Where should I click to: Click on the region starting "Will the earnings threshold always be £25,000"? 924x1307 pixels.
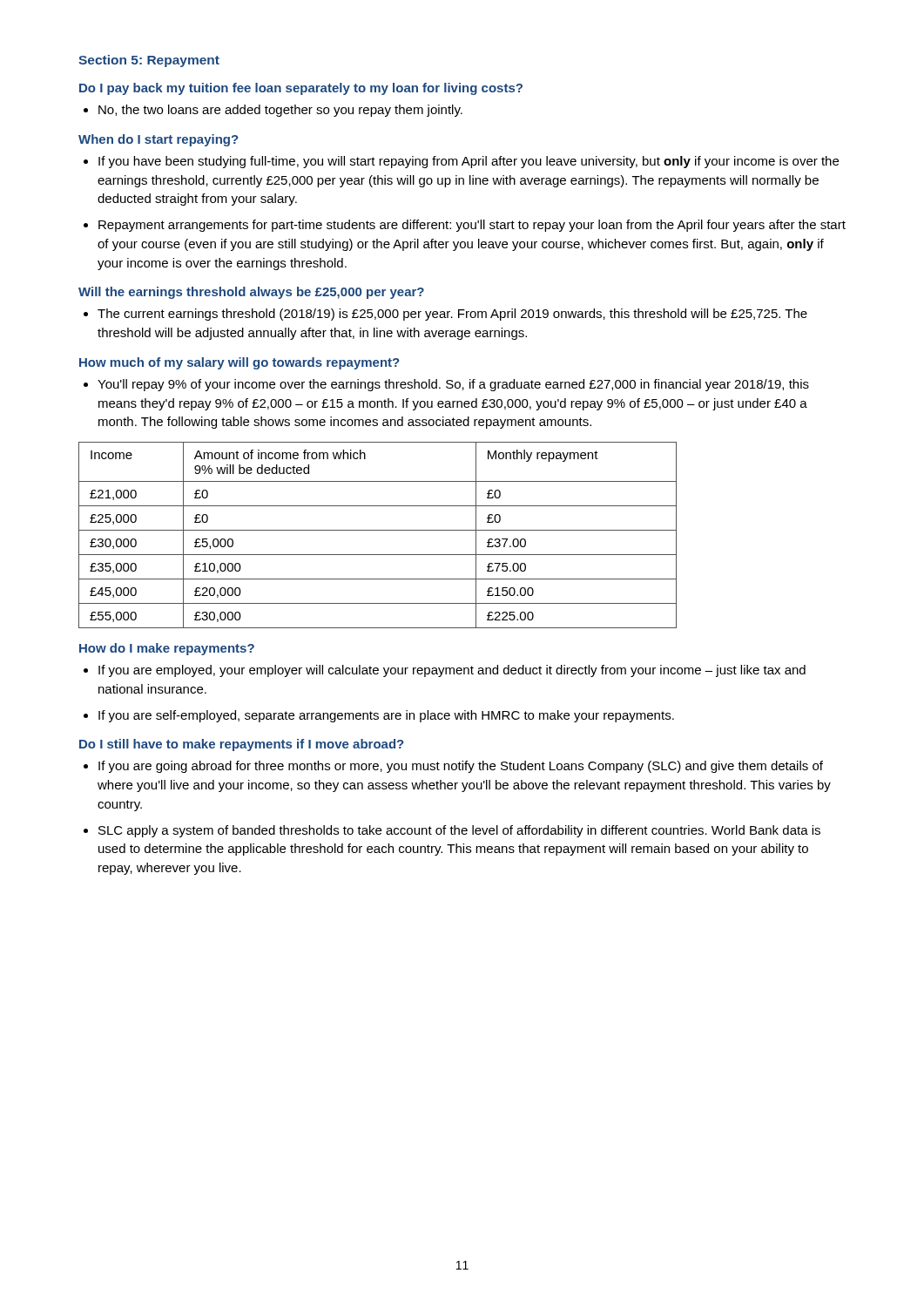tap(251, 292)
